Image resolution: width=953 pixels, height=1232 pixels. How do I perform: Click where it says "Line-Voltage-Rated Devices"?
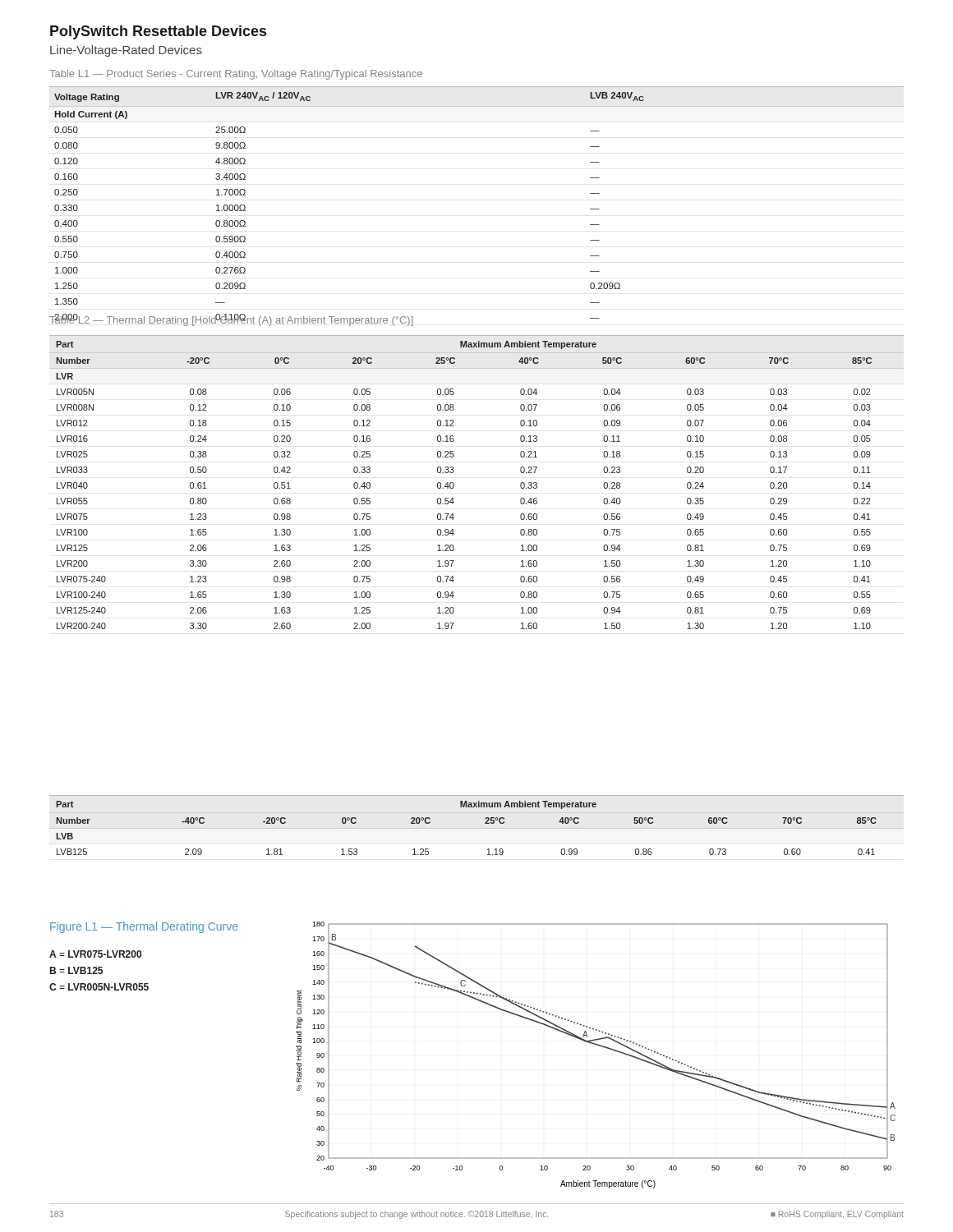(x=126, y=50)
